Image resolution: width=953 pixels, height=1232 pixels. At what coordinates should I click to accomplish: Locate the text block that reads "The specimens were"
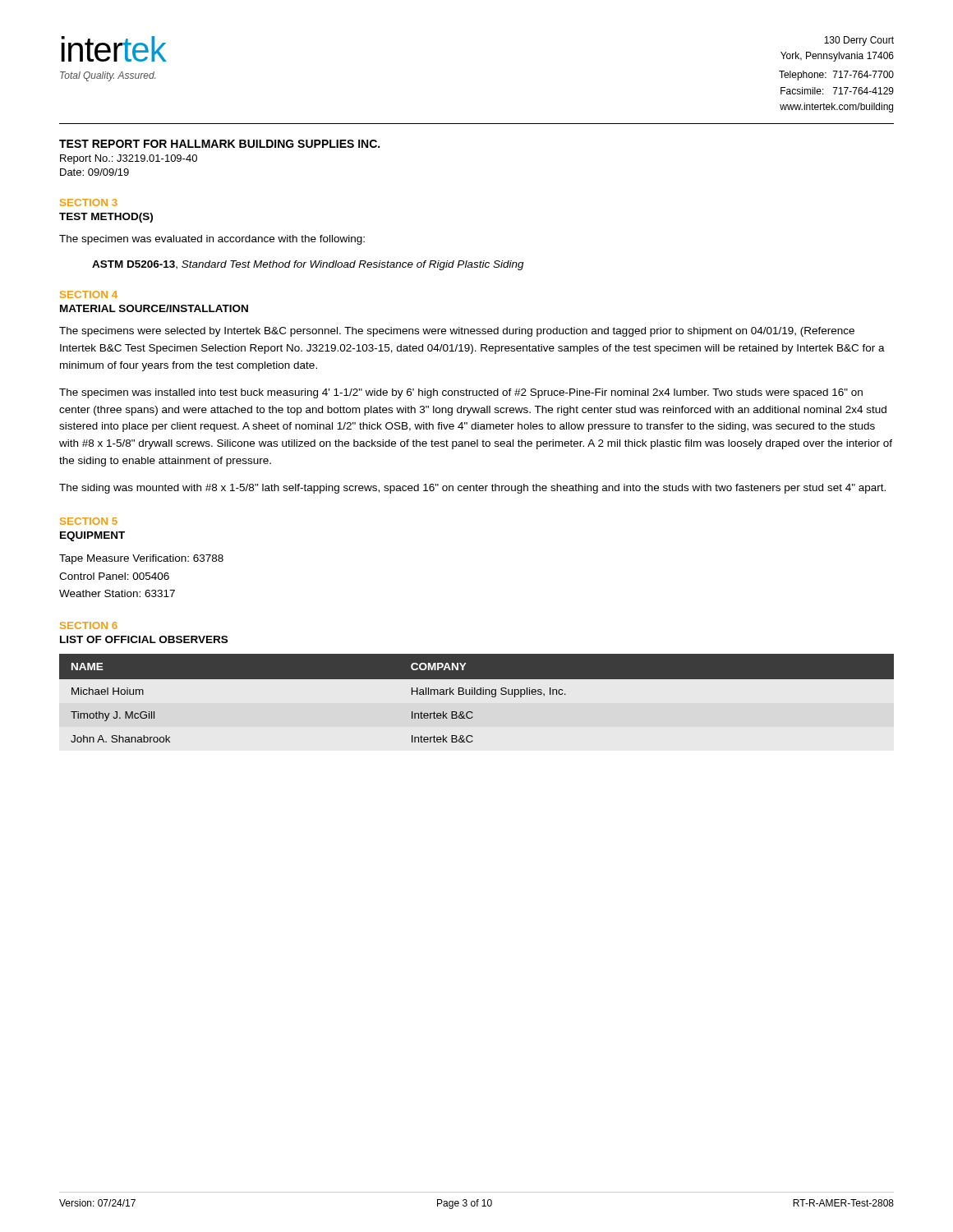pyautogui.click(x=472, y=348)
